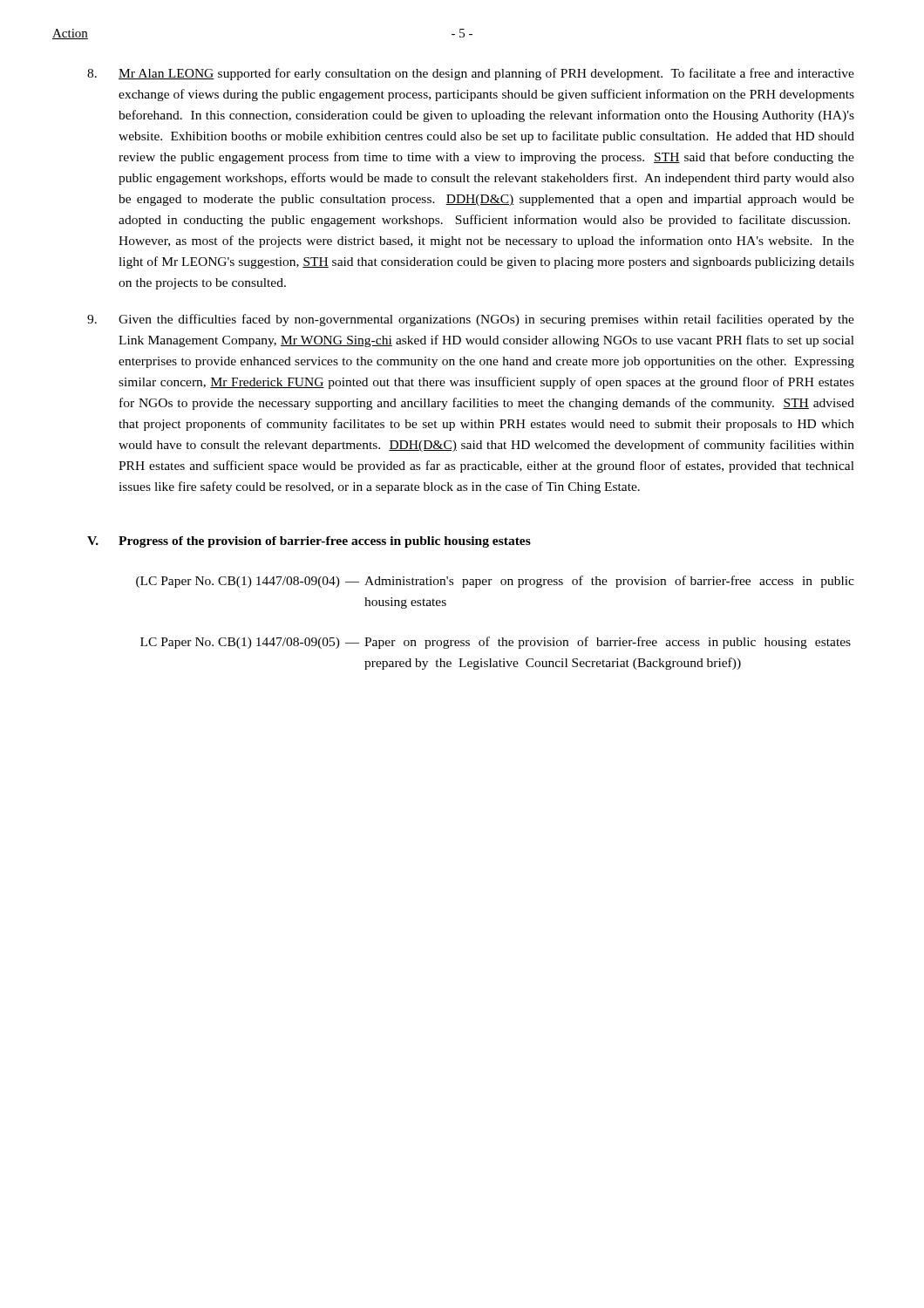
Task: Point to the block beginning "Given the difficulties faced"
Action: coord(471,403)
